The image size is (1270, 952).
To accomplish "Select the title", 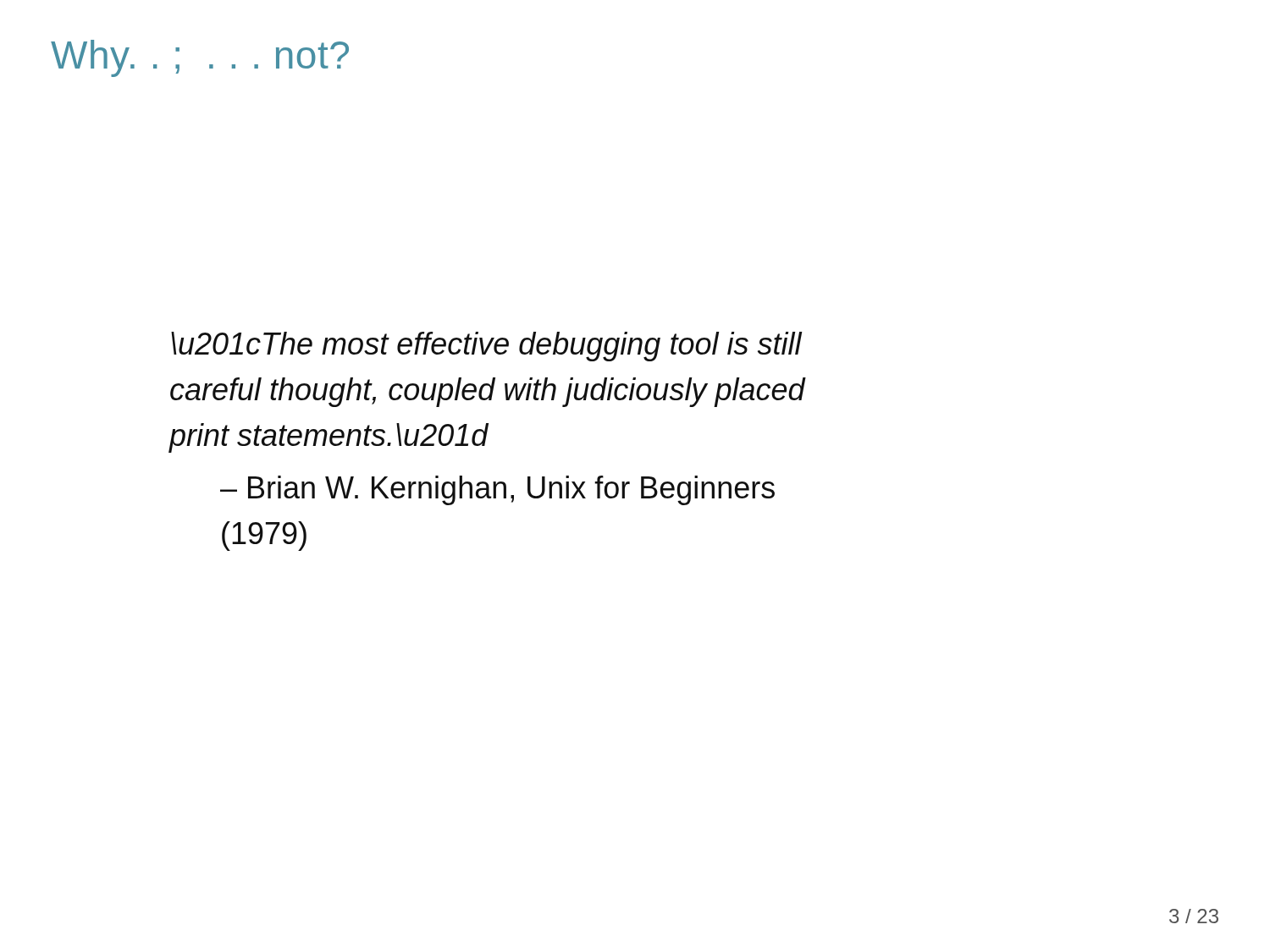I will [201, 55].
